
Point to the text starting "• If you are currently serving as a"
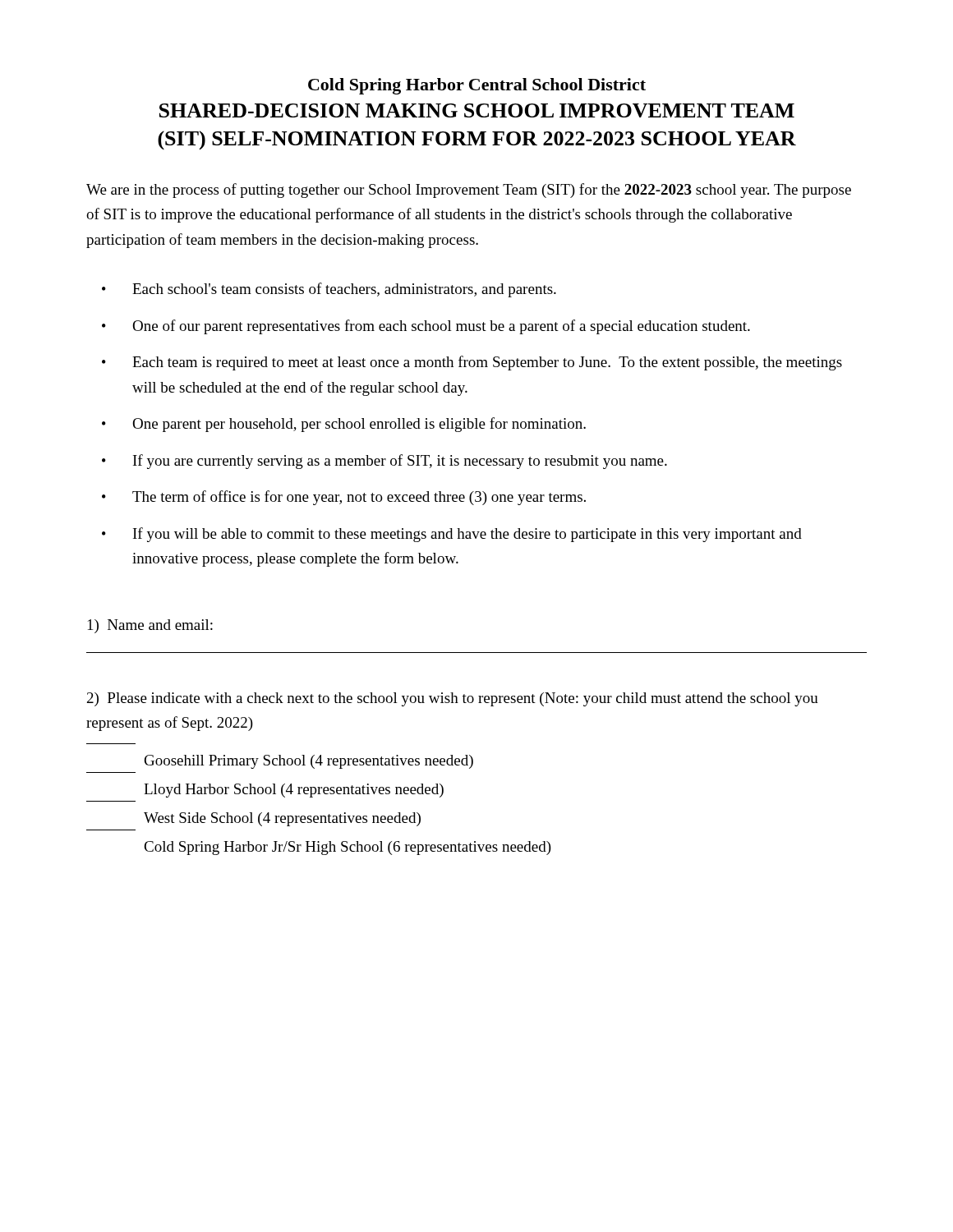click(476, 461)
